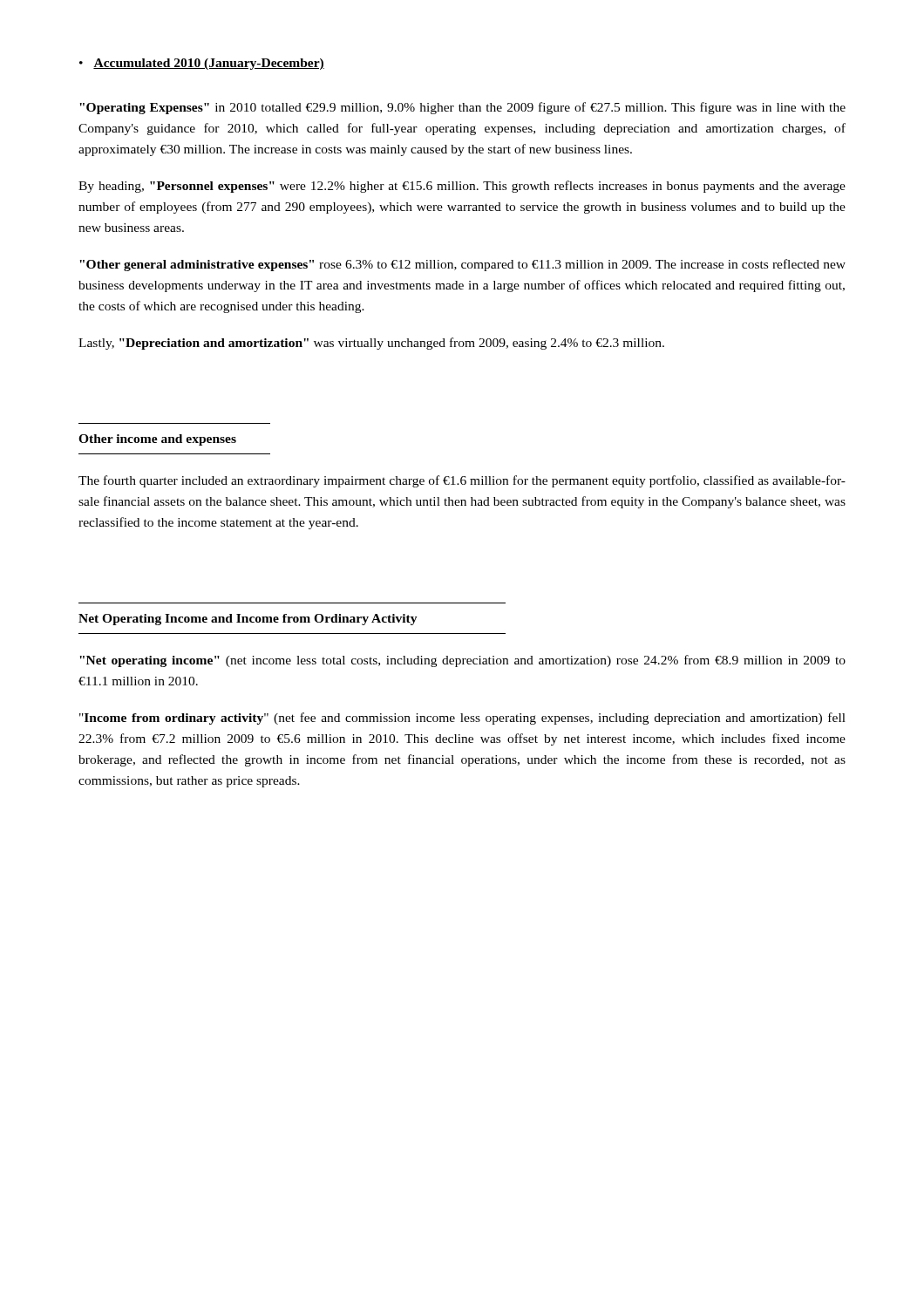
Task: Point to "Net Operating Income and Income from Ordinary Activity"
Action: 248,620
